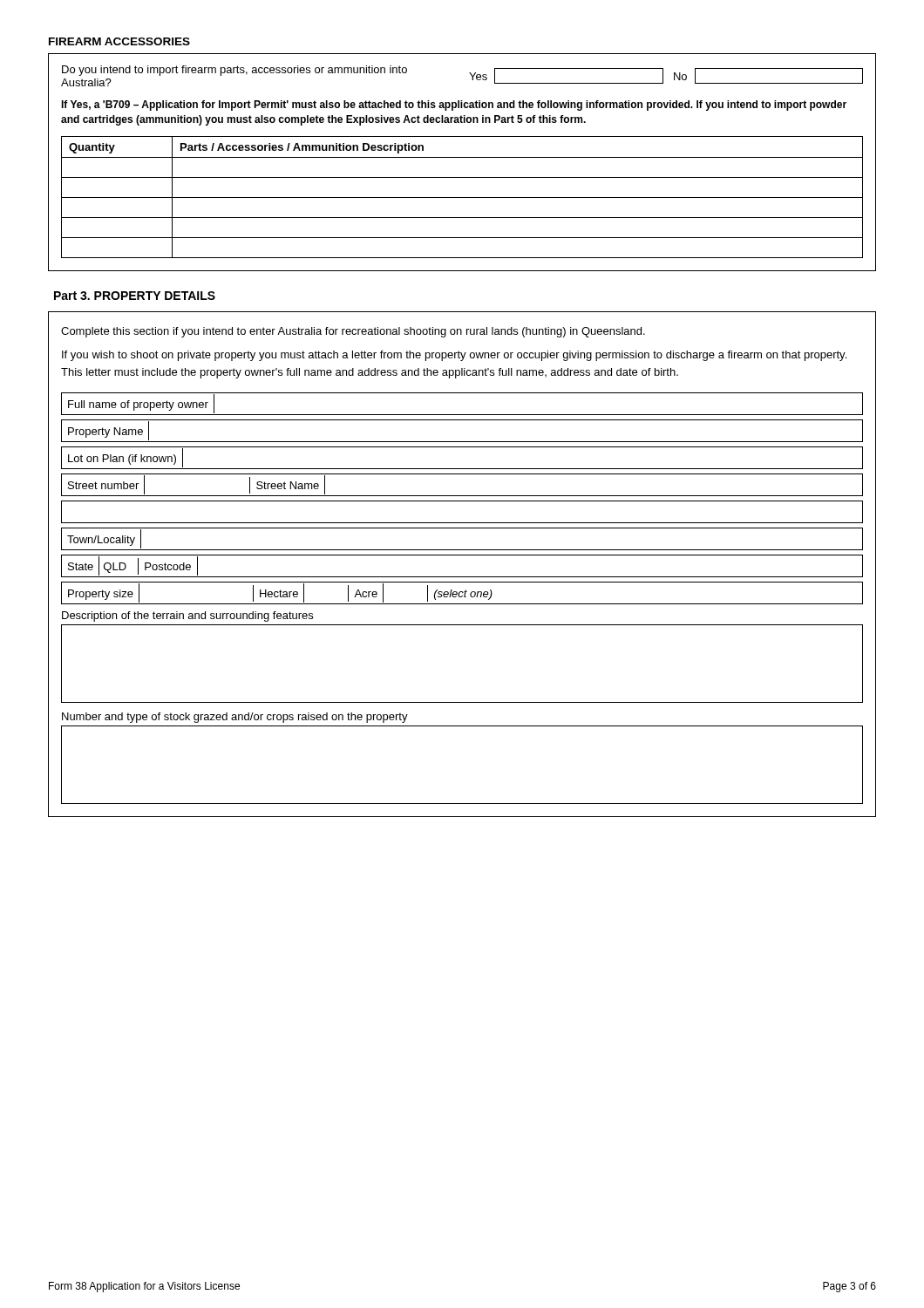Click on the passage starting "If Yes, a 'B709 – Application for"

[x=454, y=112]
